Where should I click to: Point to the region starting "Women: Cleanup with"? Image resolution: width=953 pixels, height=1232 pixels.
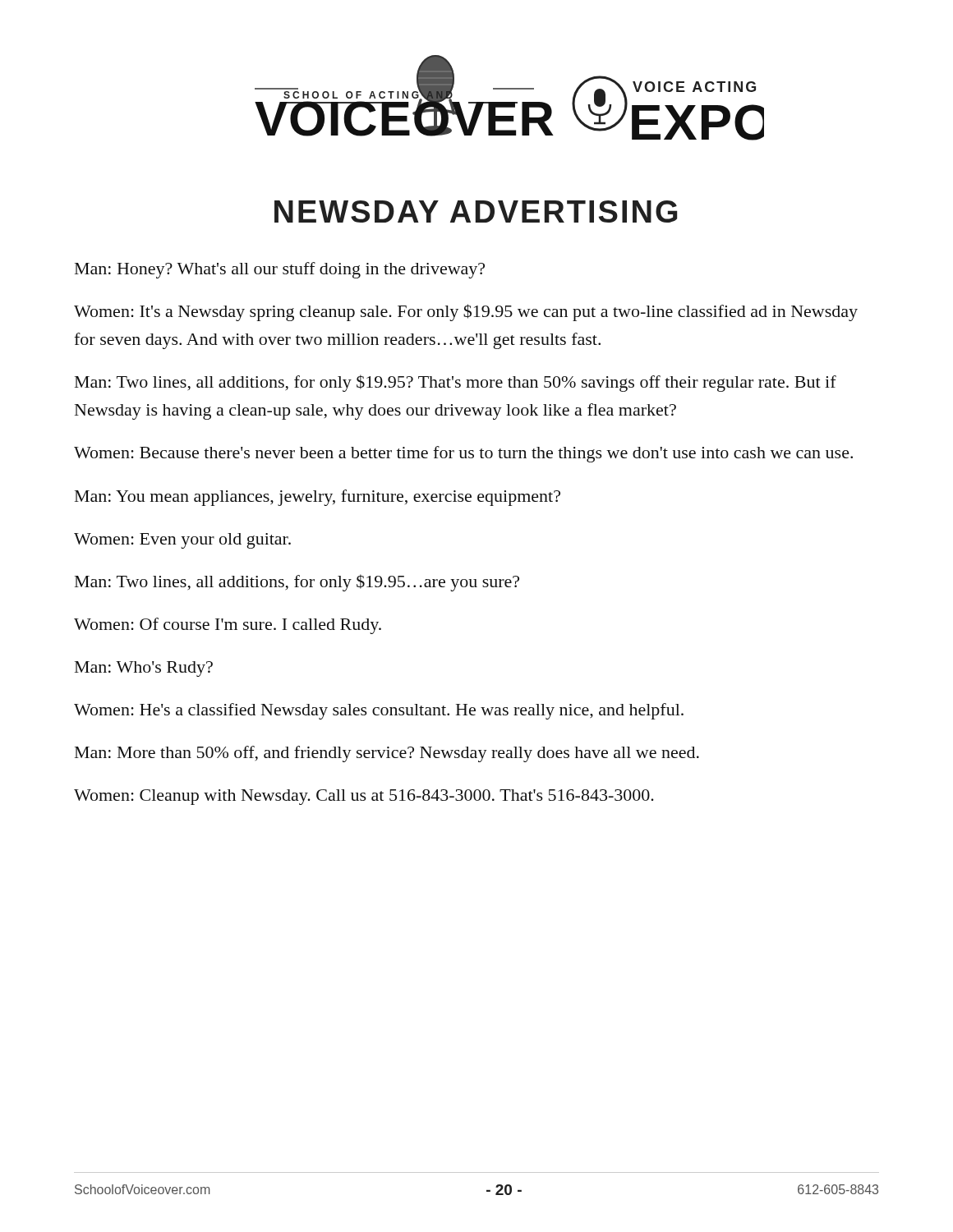pyautogui.click(x=364, y=795)
